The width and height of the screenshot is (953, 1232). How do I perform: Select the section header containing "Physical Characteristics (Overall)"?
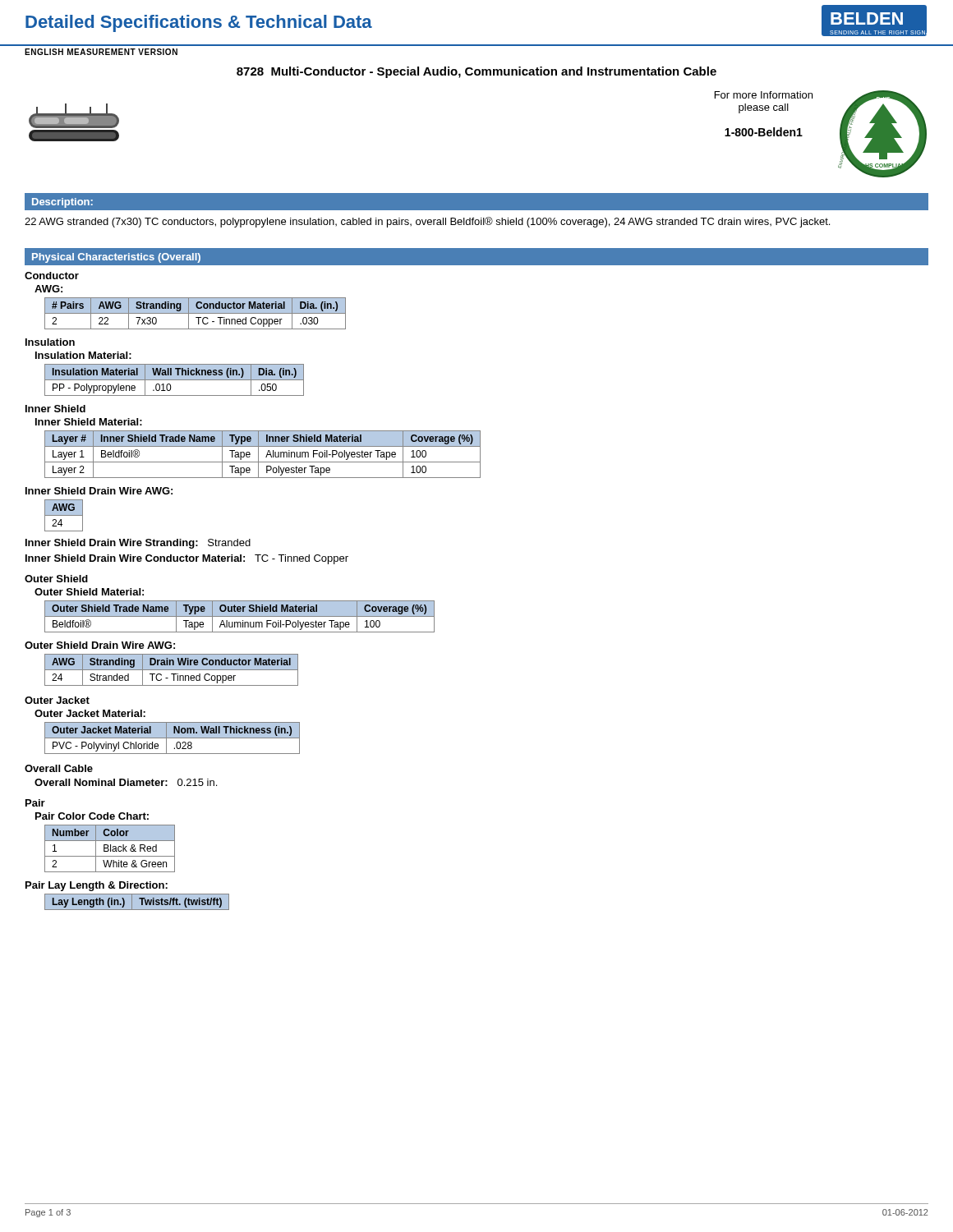[476, 257]
